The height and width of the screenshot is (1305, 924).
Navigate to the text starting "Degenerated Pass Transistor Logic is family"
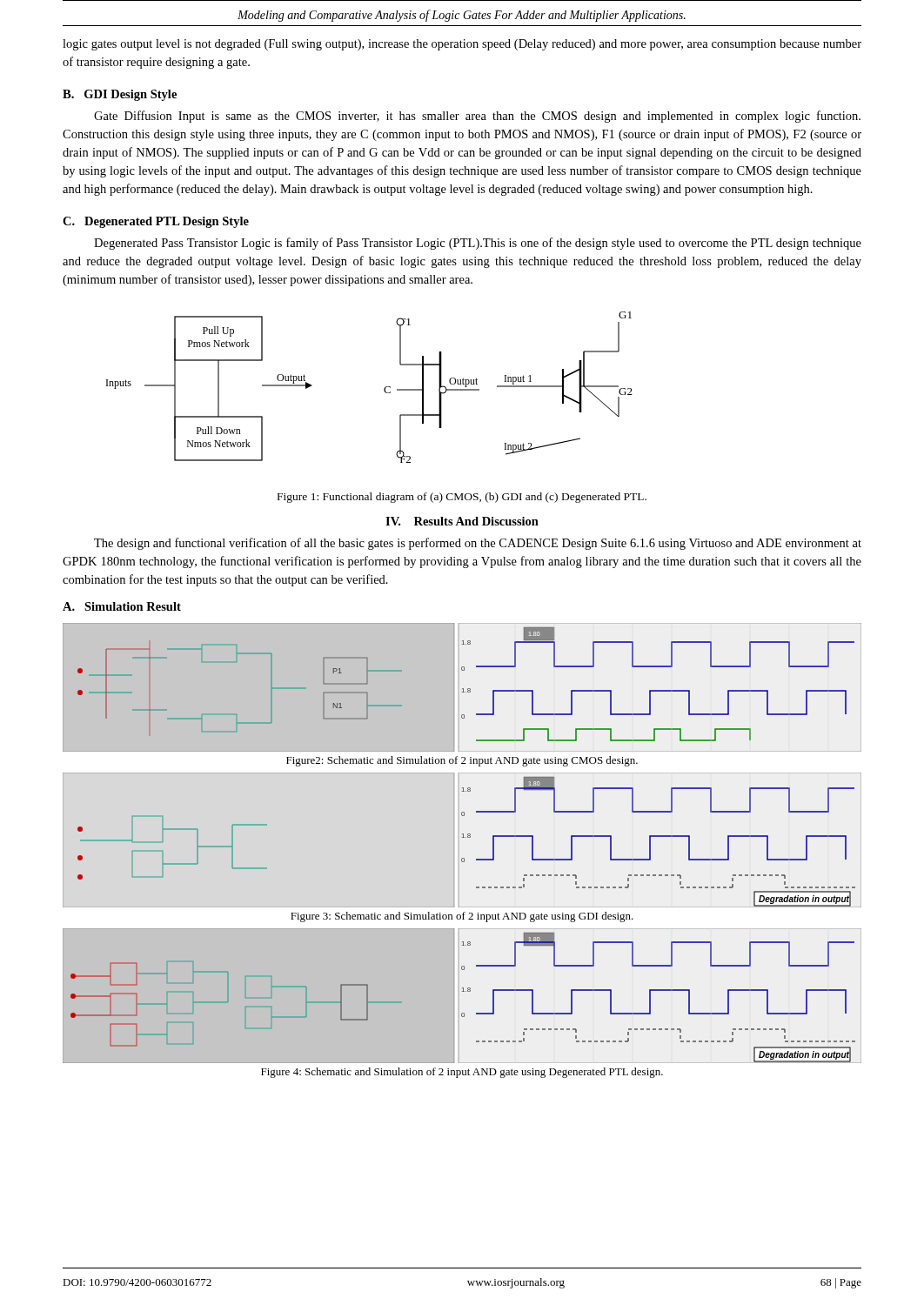(462, 261)
